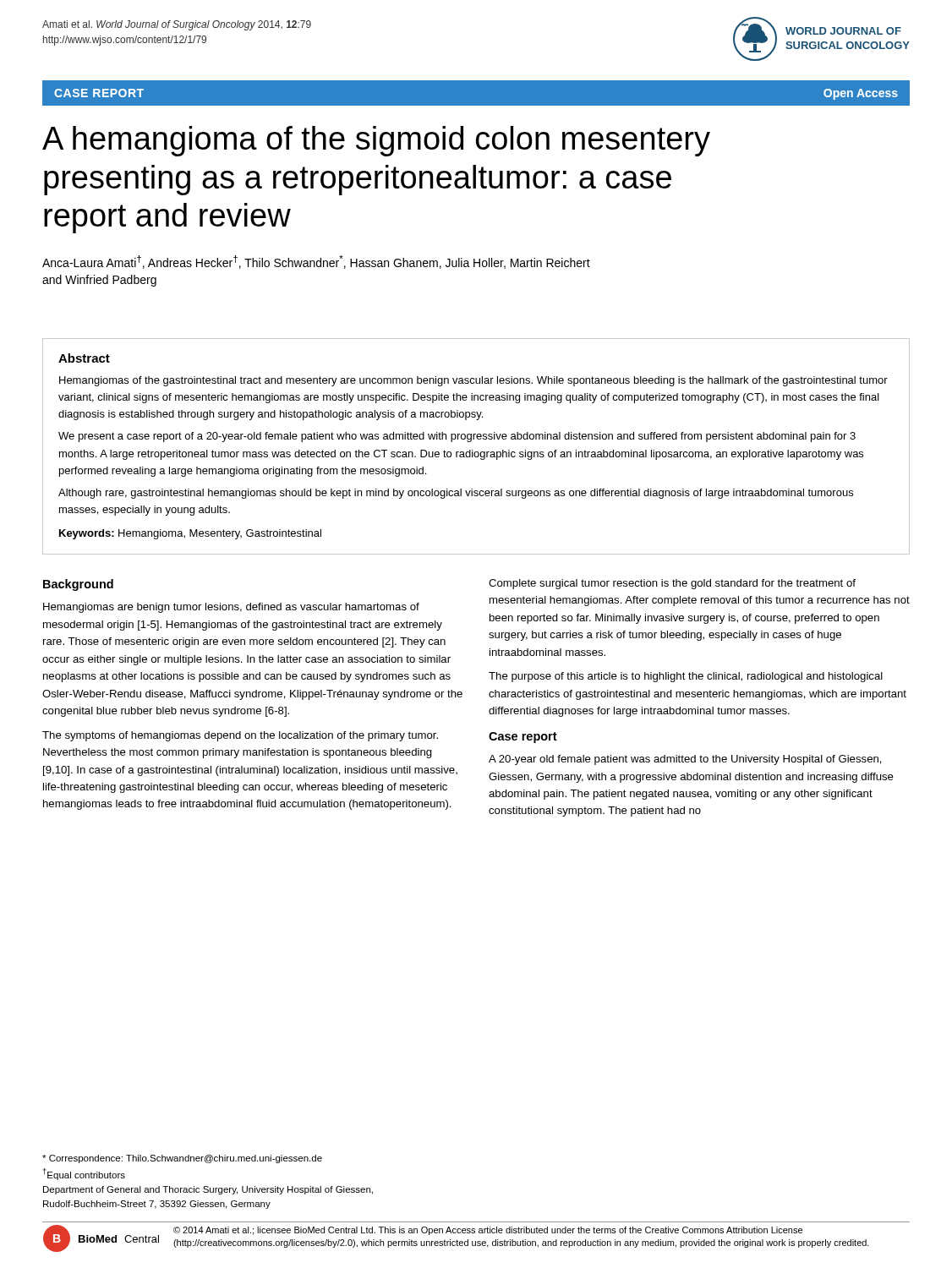The width and height of the screenshot is (952, 1268).
Task: Locate the footnote containing "Correspondence: Thilo.Schwandner@chiru.med.uni-giessen.de †Equal"
Action: tap(208, 1181)
